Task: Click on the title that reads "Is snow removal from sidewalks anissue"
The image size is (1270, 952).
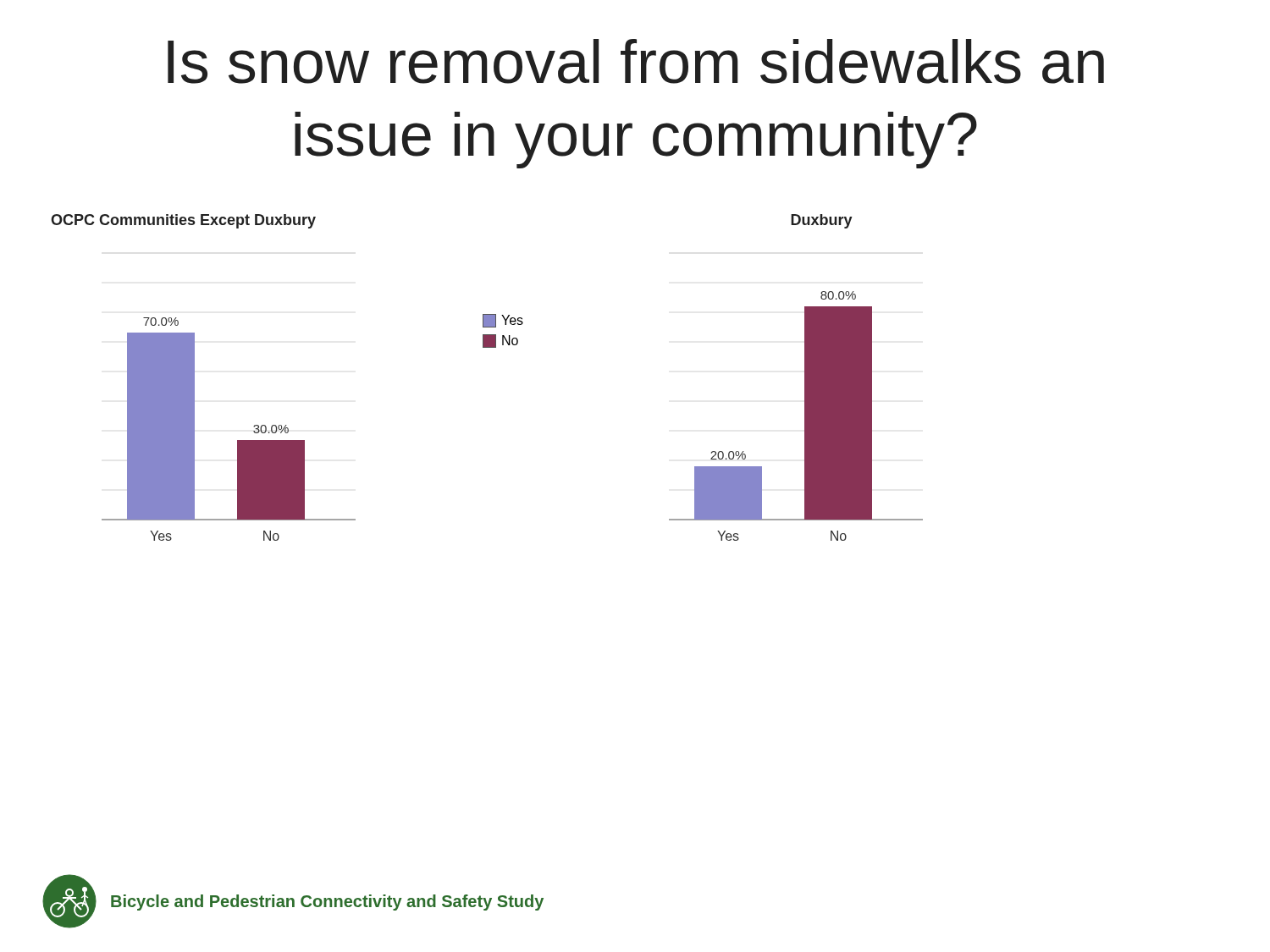Action: pyautogui.click(x=635, y=98)
